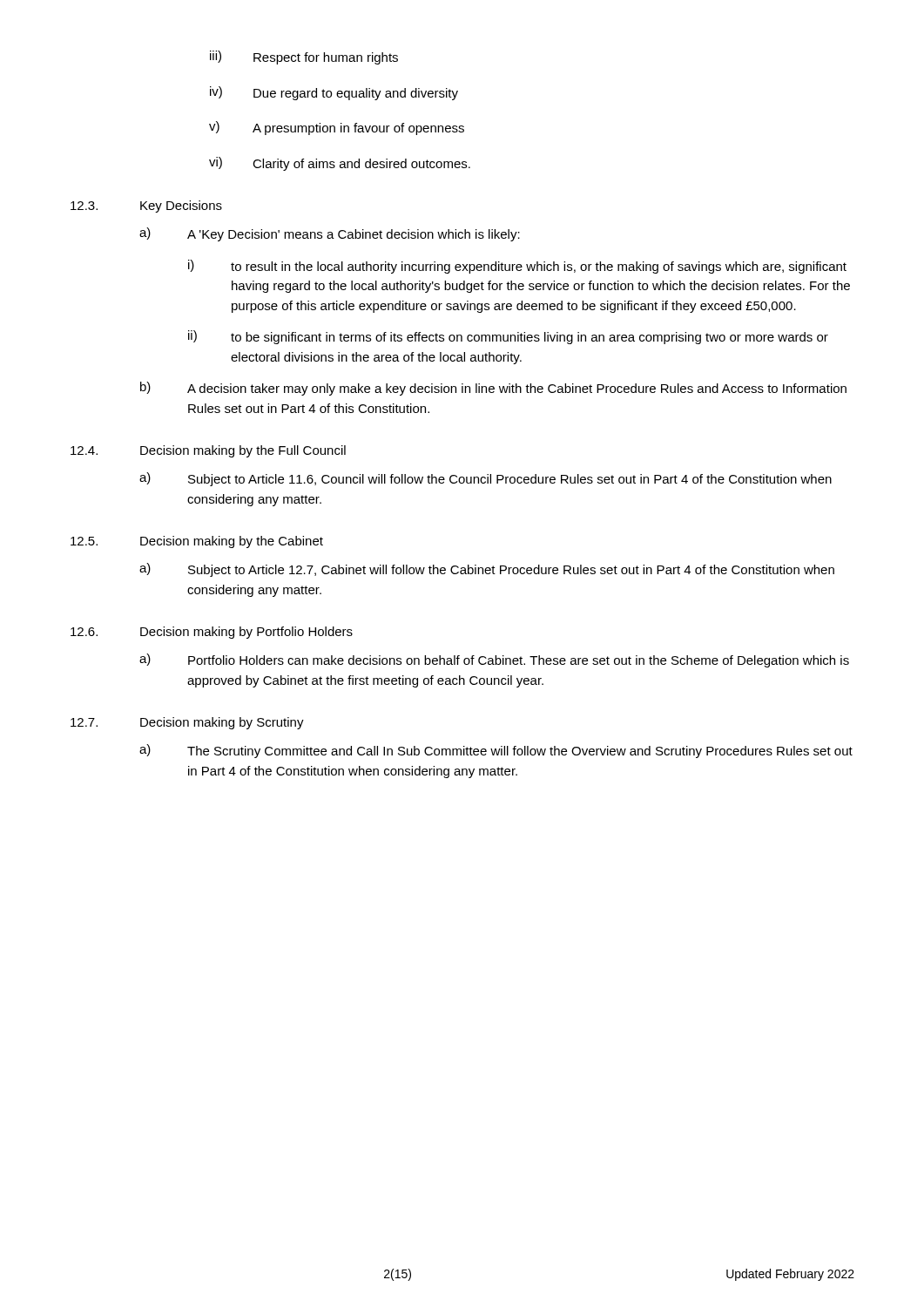The image size is (924, 1307).
Task: Click where it says "12.6. Decision making by Portfolio Holders"
Action: (x=211, y=631)
